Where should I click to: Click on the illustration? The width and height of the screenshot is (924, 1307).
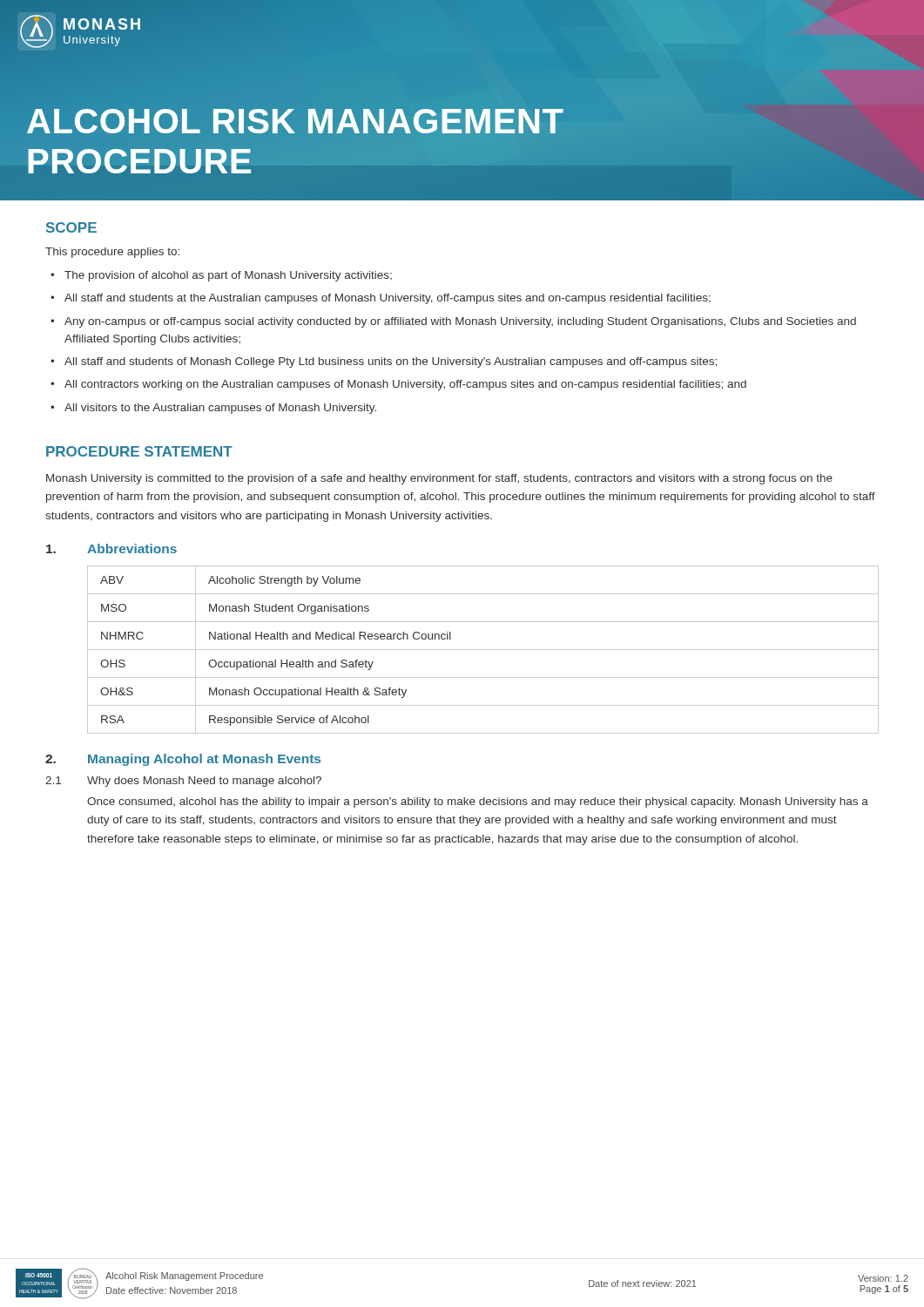click(x=462, y=100)
